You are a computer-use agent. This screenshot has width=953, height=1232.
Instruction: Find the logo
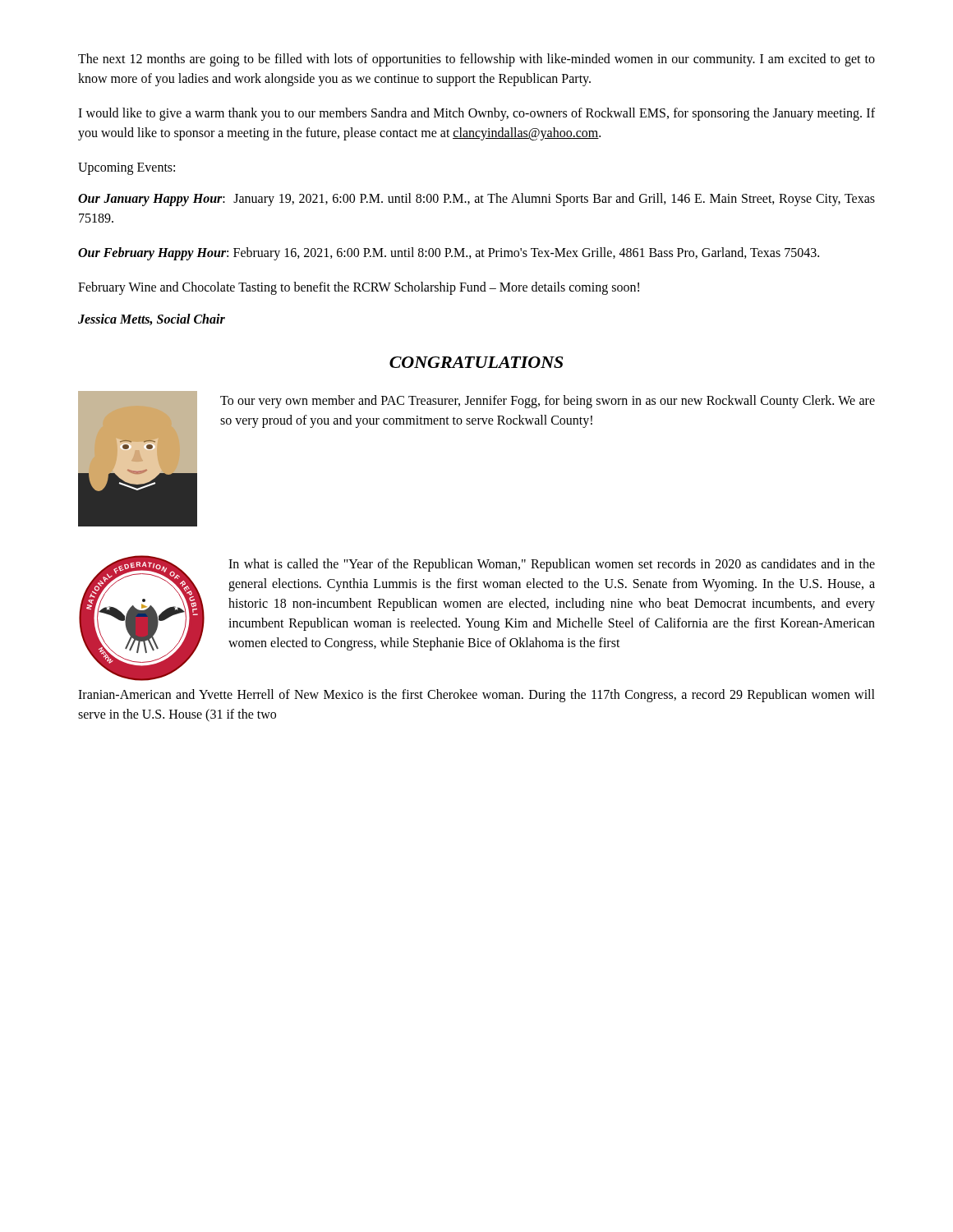pyautogui.click(x=142, y=620)
